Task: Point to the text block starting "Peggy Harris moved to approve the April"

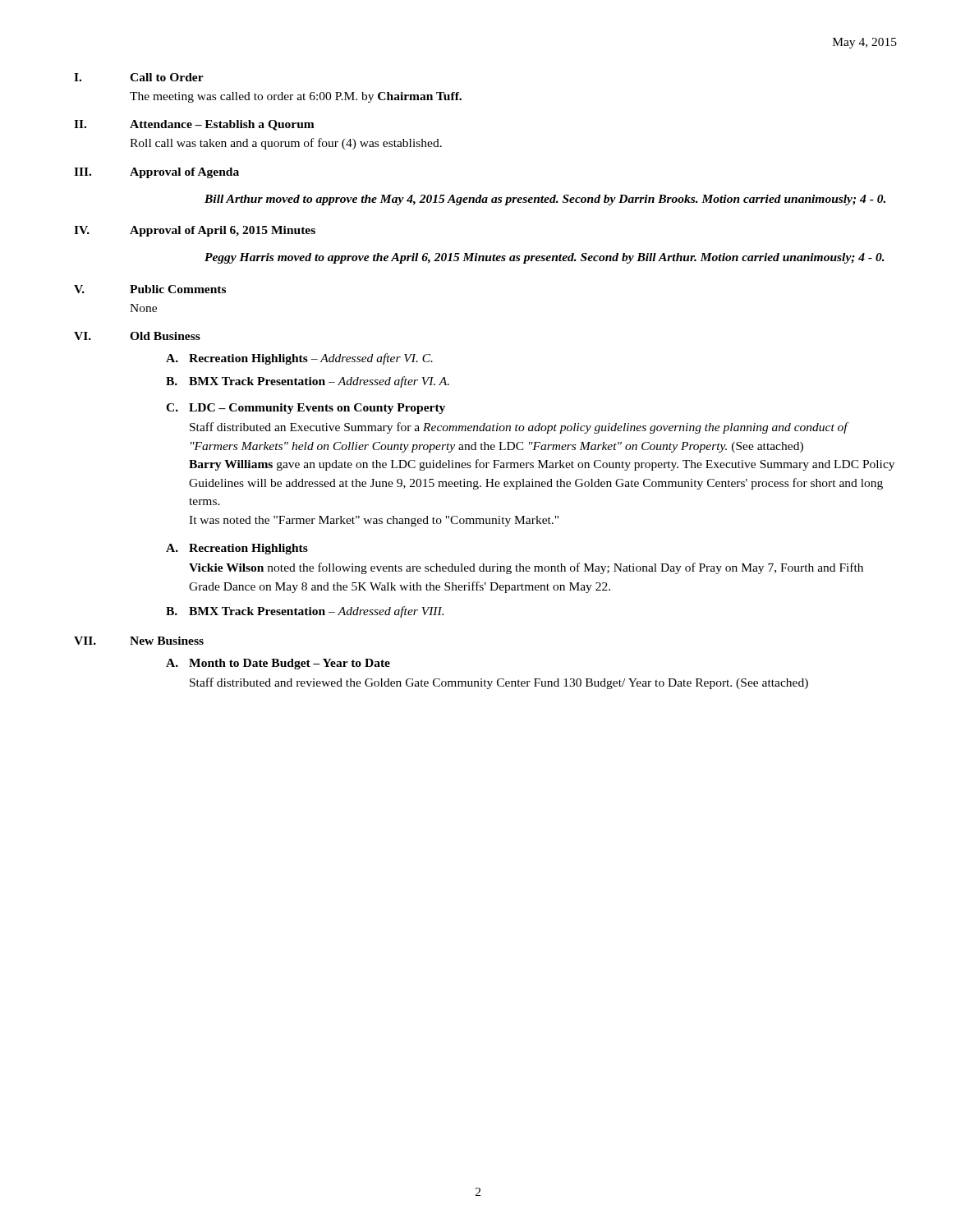Action: (x=545, y=257)
